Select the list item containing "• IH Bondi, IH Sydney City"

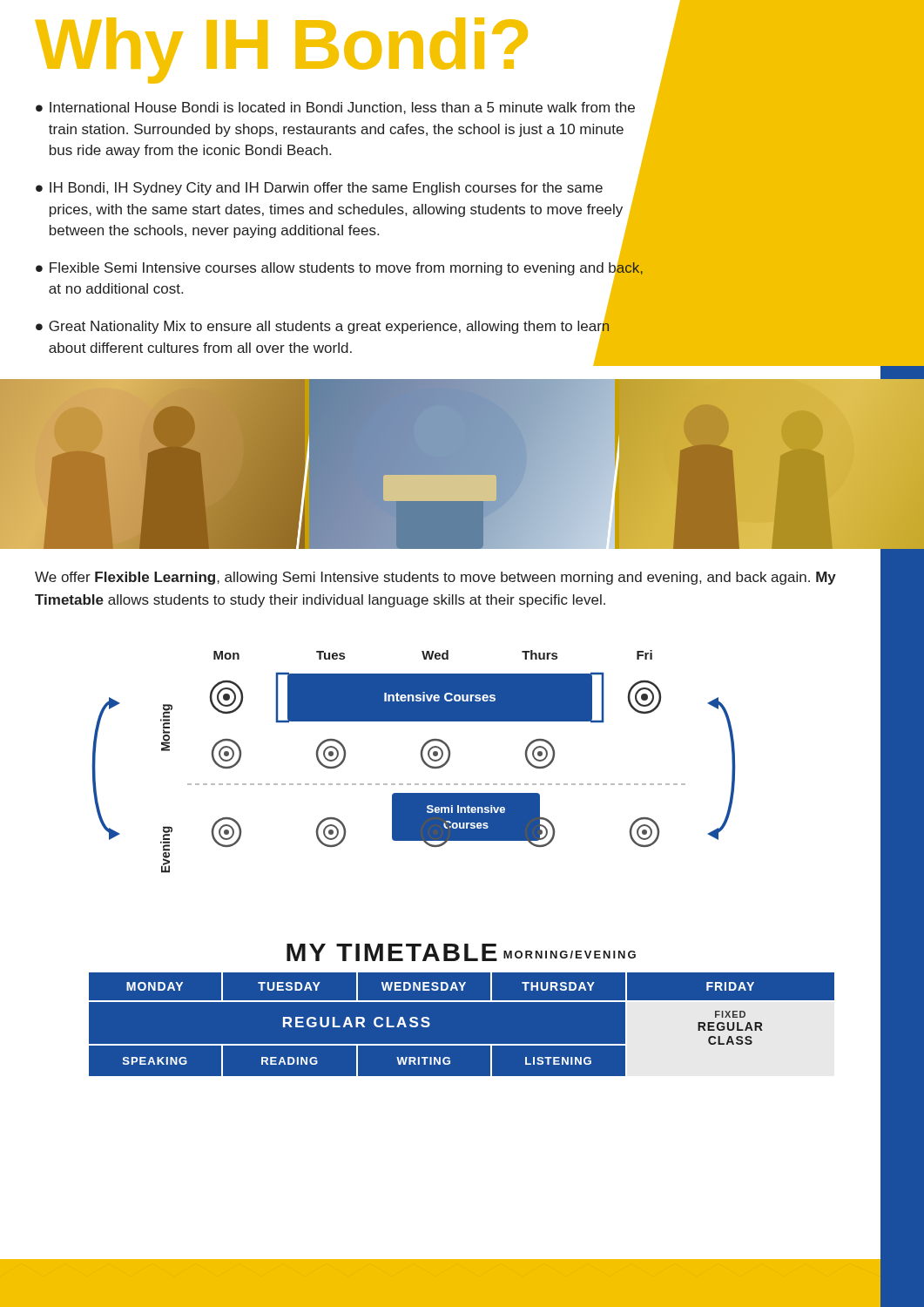[340, 210]
